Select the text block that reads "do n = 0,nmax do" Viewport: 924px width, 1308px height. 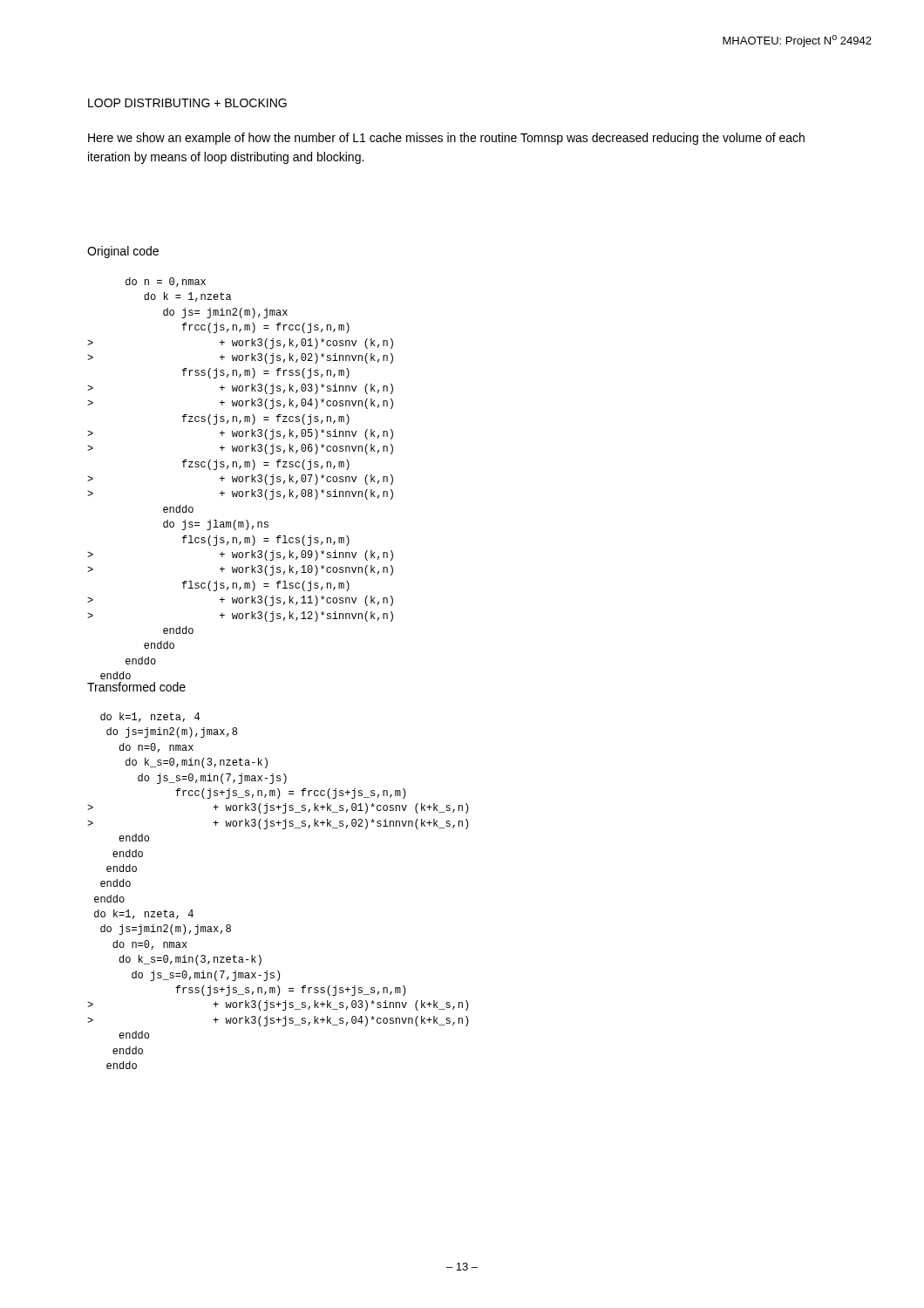tap(241, 480)
